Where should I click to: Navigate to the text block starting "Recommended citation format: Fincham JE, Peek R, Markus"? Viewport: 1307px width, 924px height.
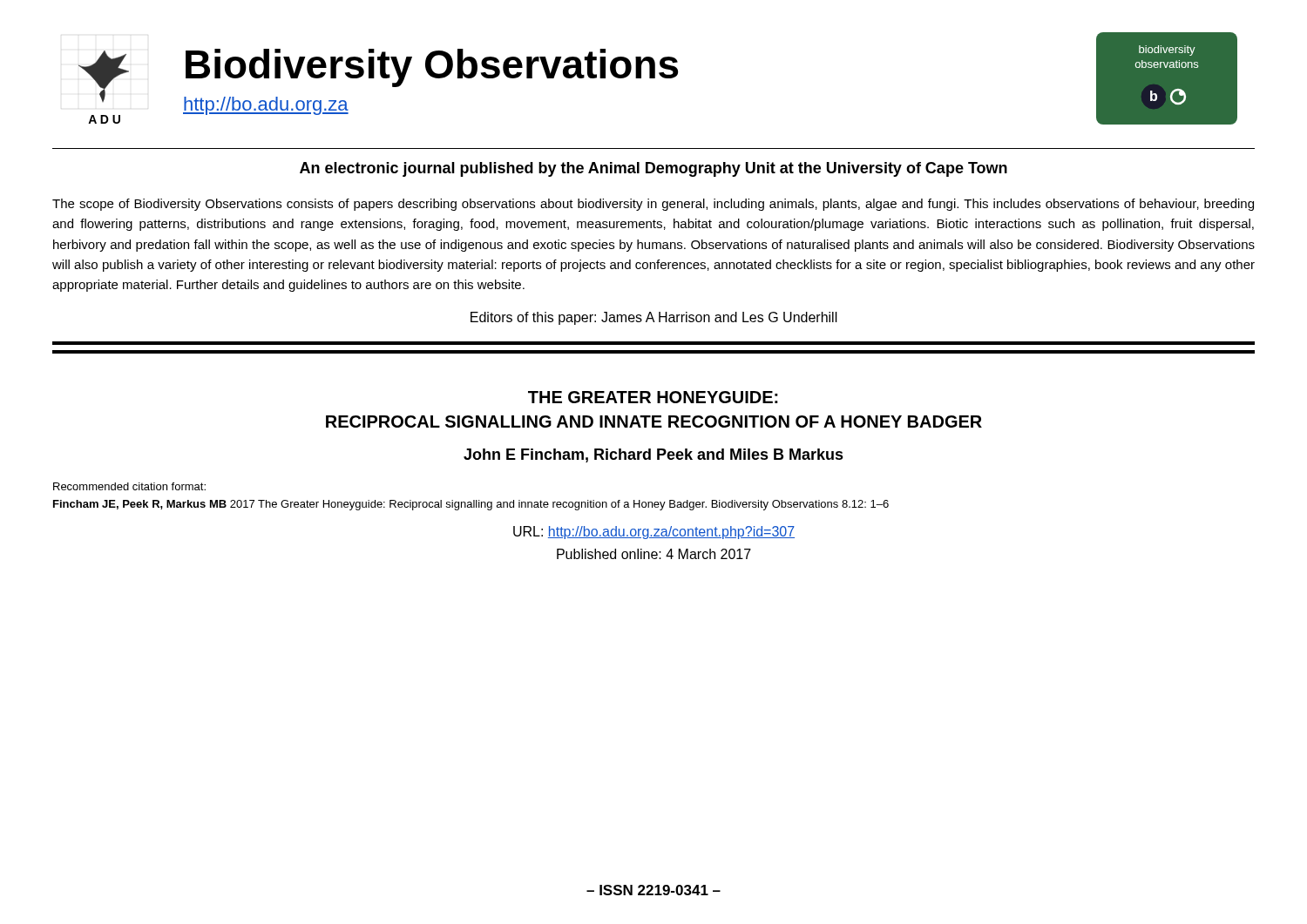(654, 494)
